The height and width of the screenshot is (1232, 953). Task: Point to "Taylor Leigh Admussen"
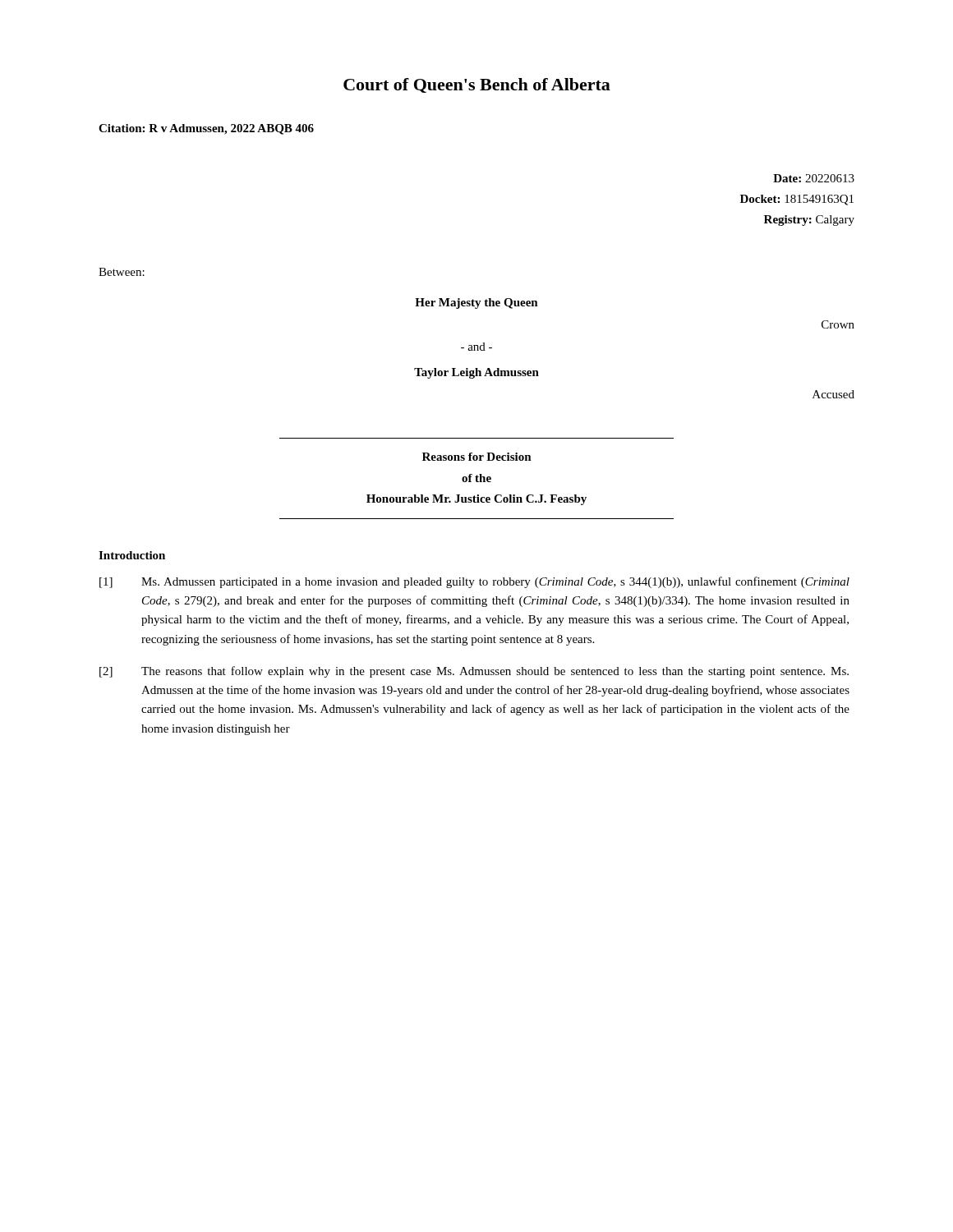[476, 372]
